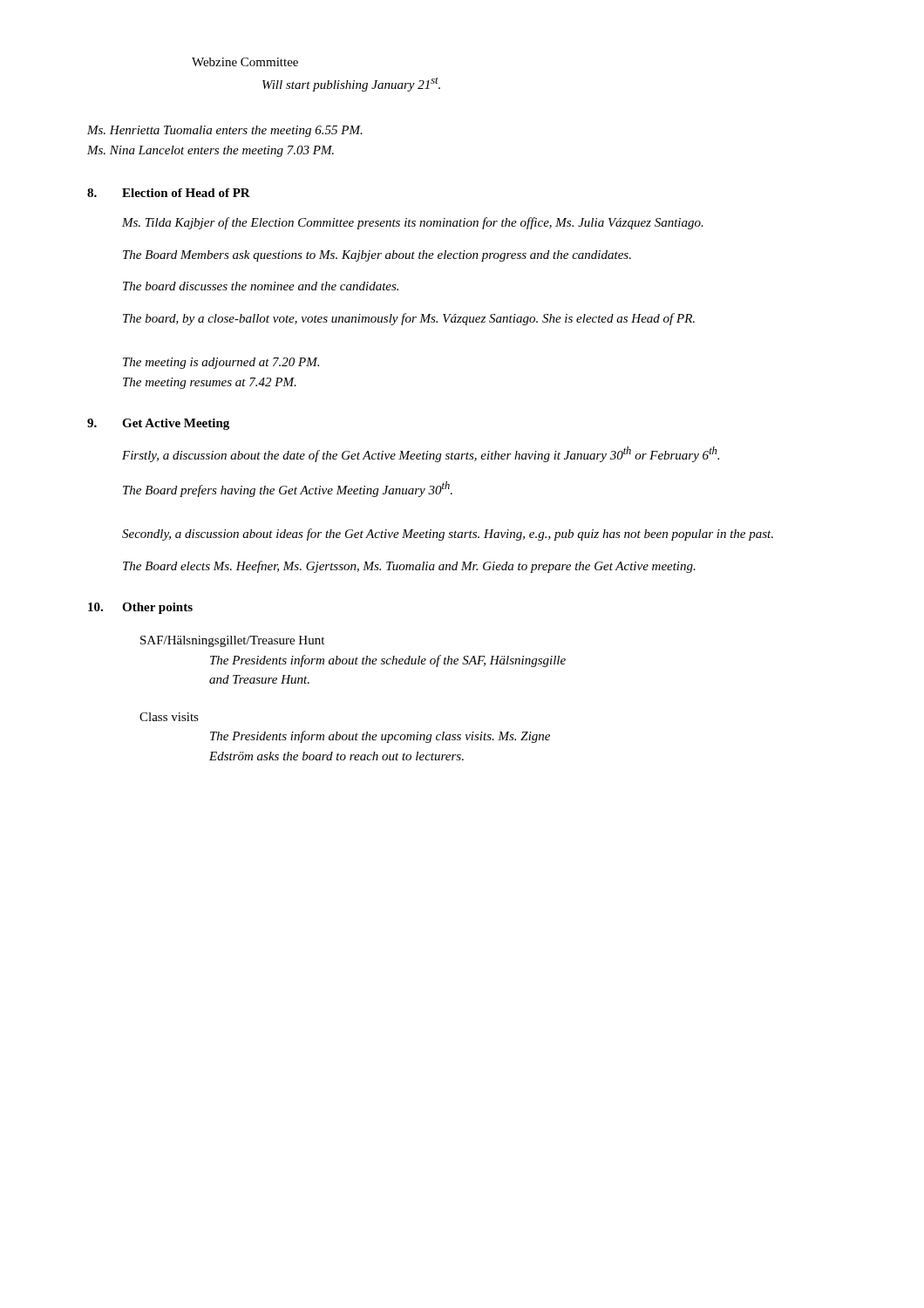Locate the text "Get Active Meeting"

[176, 423]
